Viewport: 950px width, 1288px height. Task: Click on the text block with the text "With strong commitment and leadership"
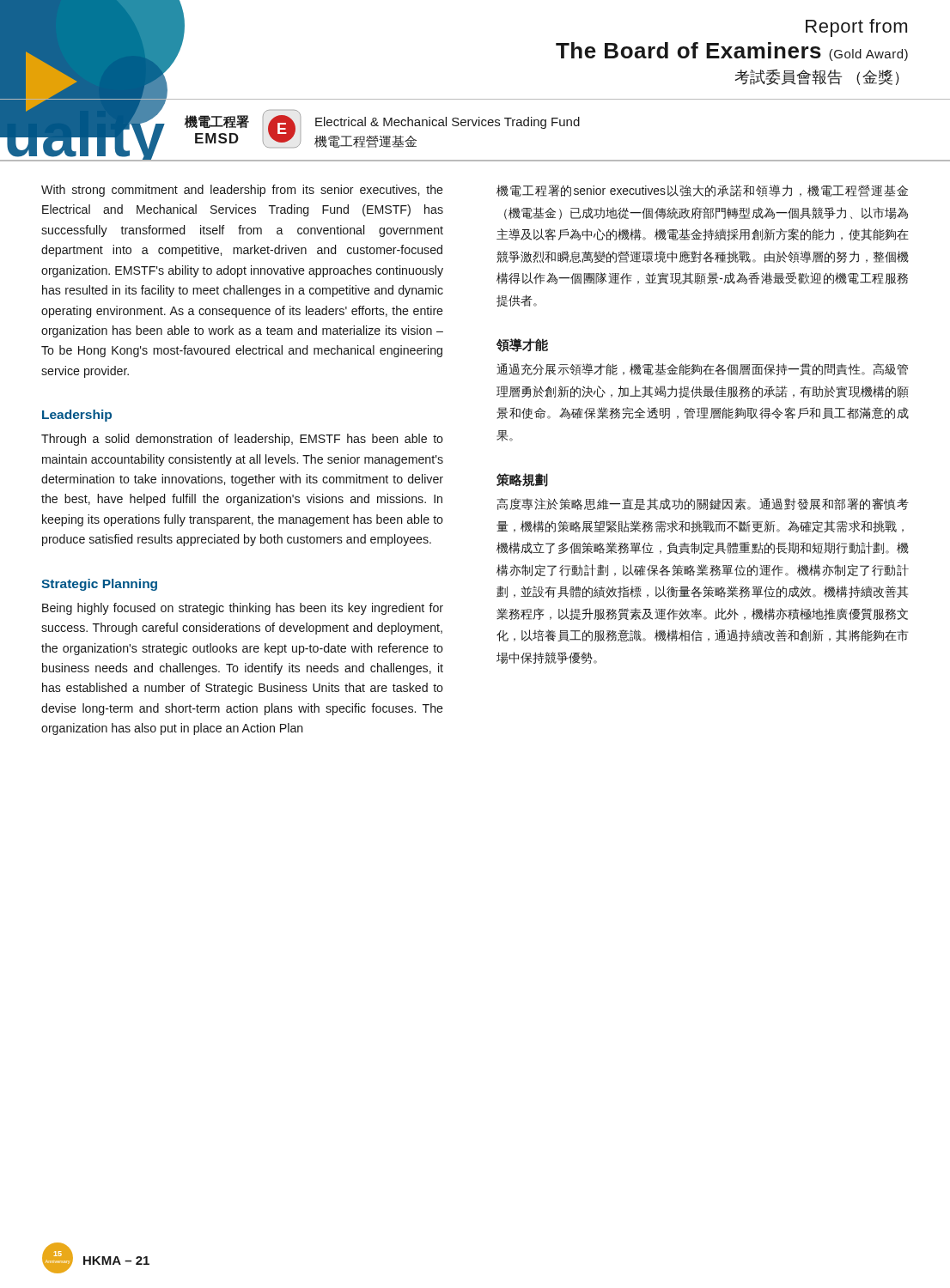click(242, 280)
